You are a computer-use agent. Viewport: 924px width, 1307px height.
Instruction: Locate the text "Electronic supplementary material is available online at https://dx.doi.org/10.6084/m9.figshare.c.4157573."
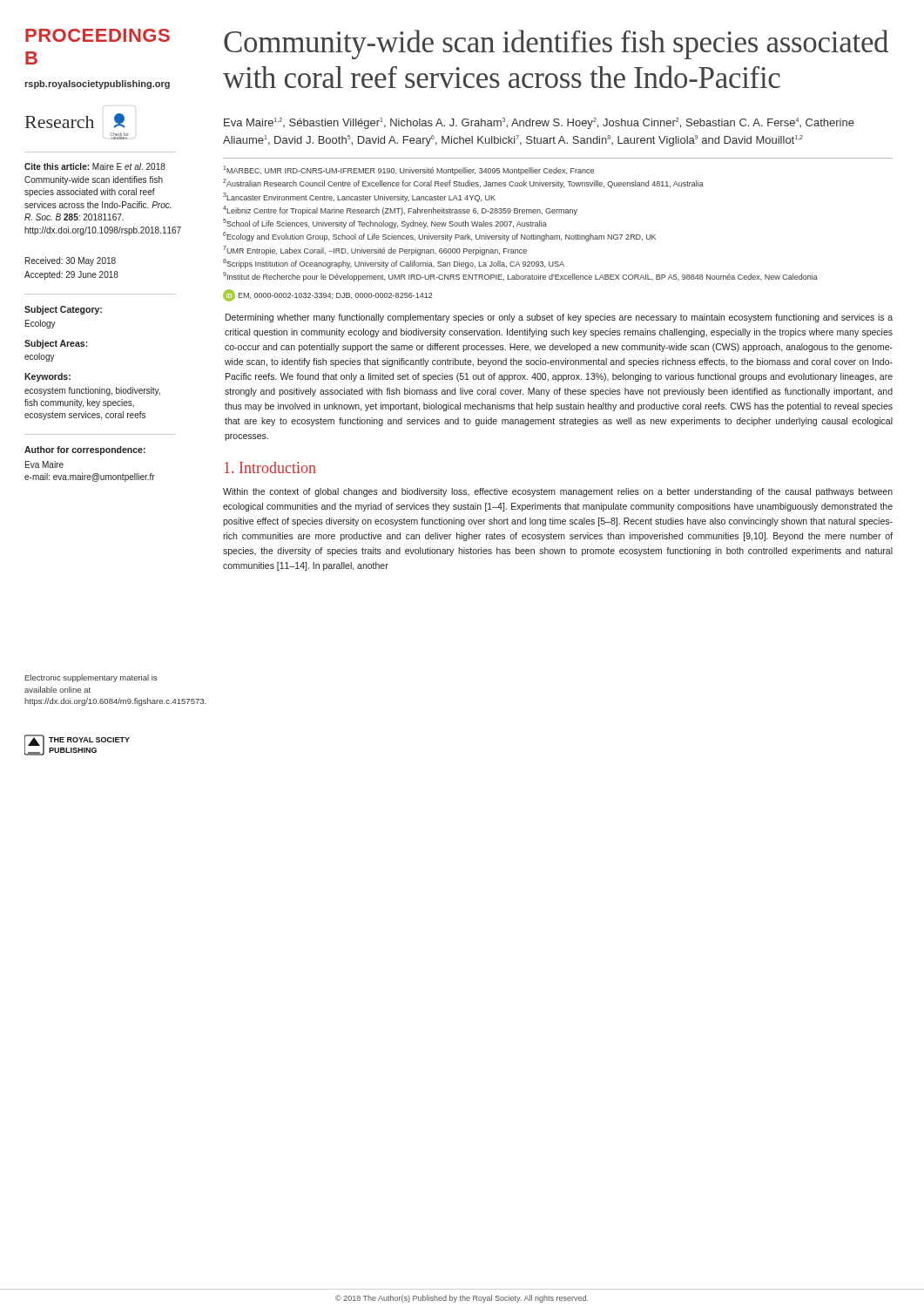100,689
